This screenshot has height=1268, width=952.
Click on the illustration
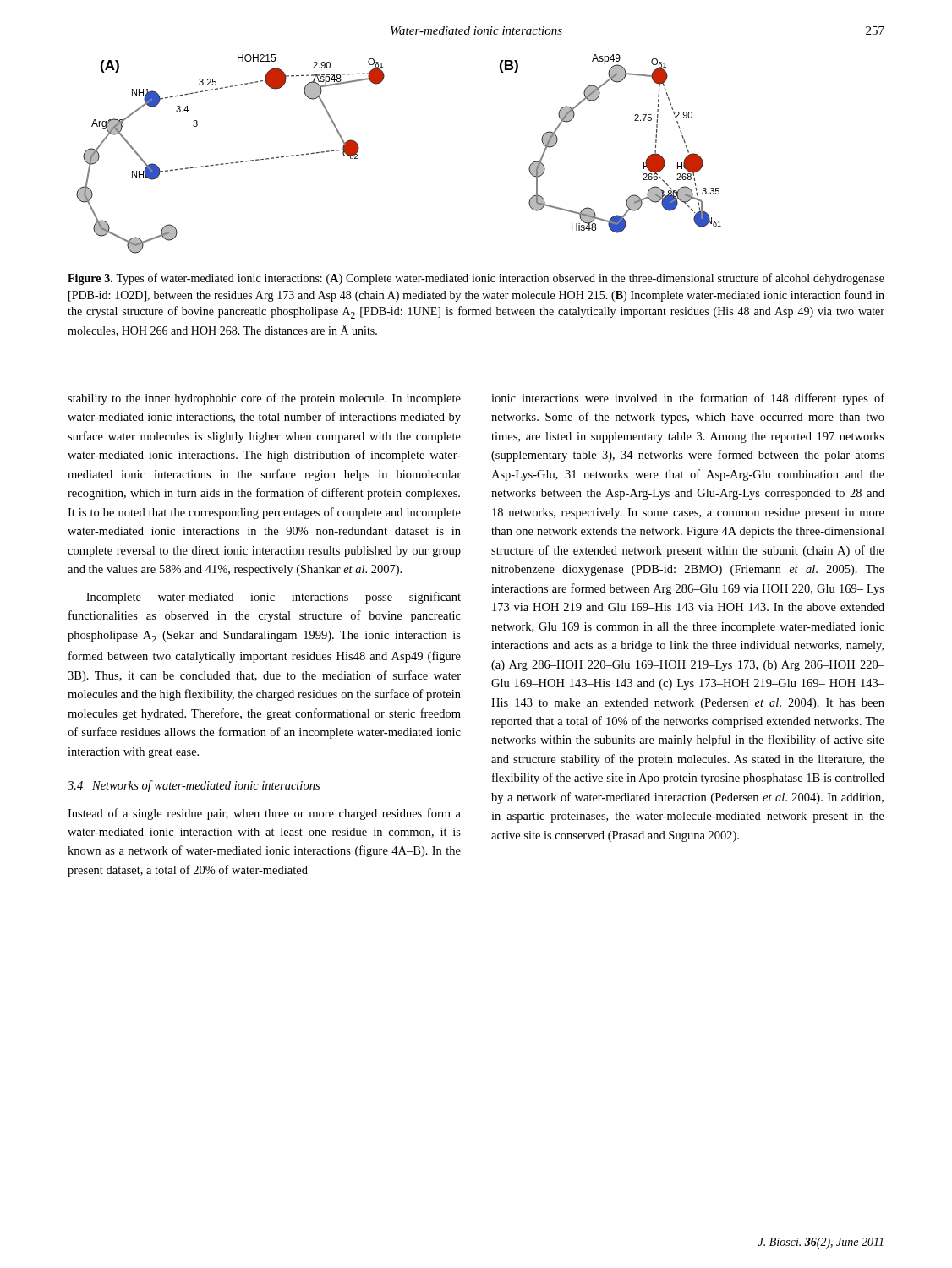pyautogui.click(x=476, y=154)
